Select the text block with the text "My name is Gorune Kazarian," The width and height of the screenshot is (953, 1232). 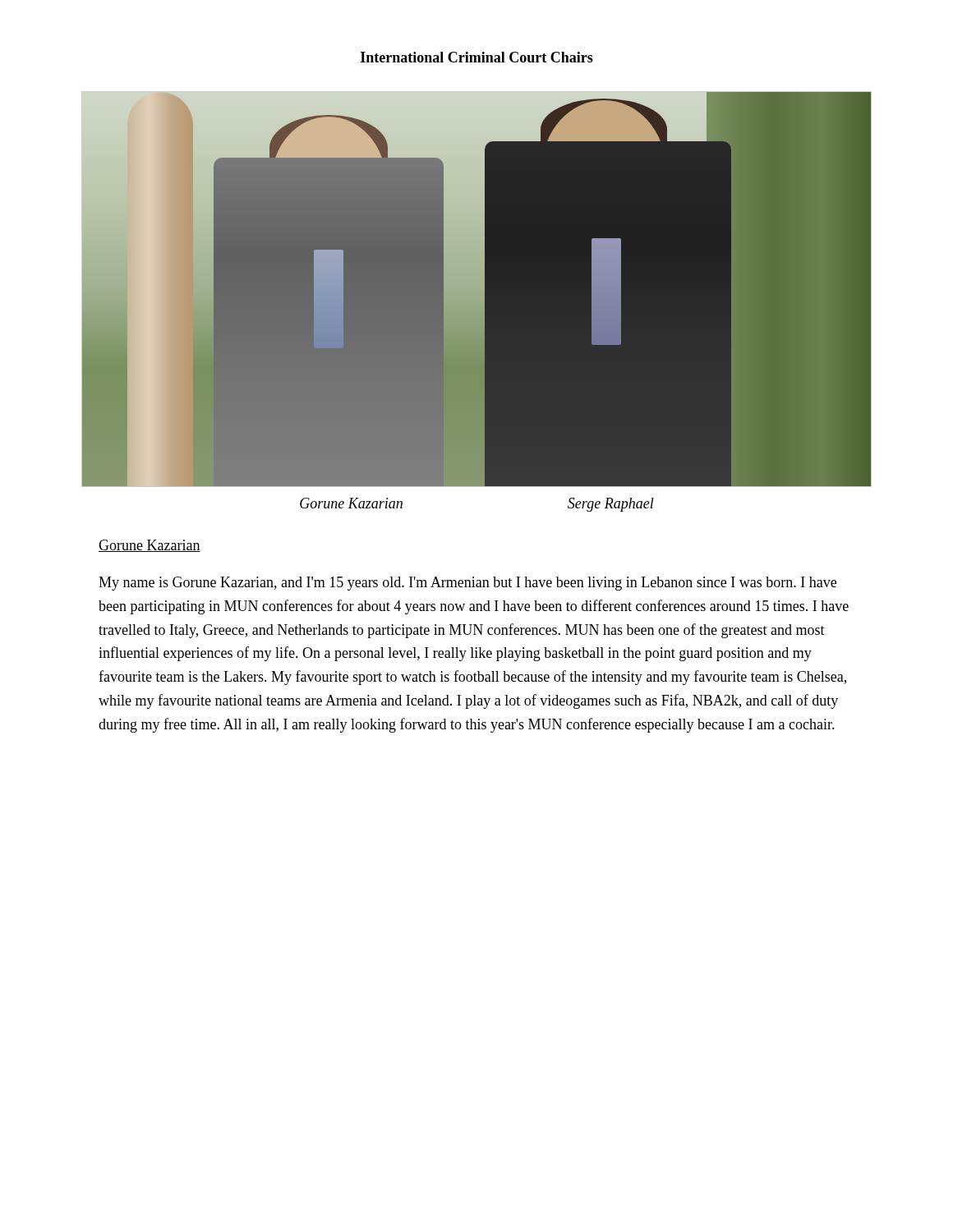coord(474,653)
